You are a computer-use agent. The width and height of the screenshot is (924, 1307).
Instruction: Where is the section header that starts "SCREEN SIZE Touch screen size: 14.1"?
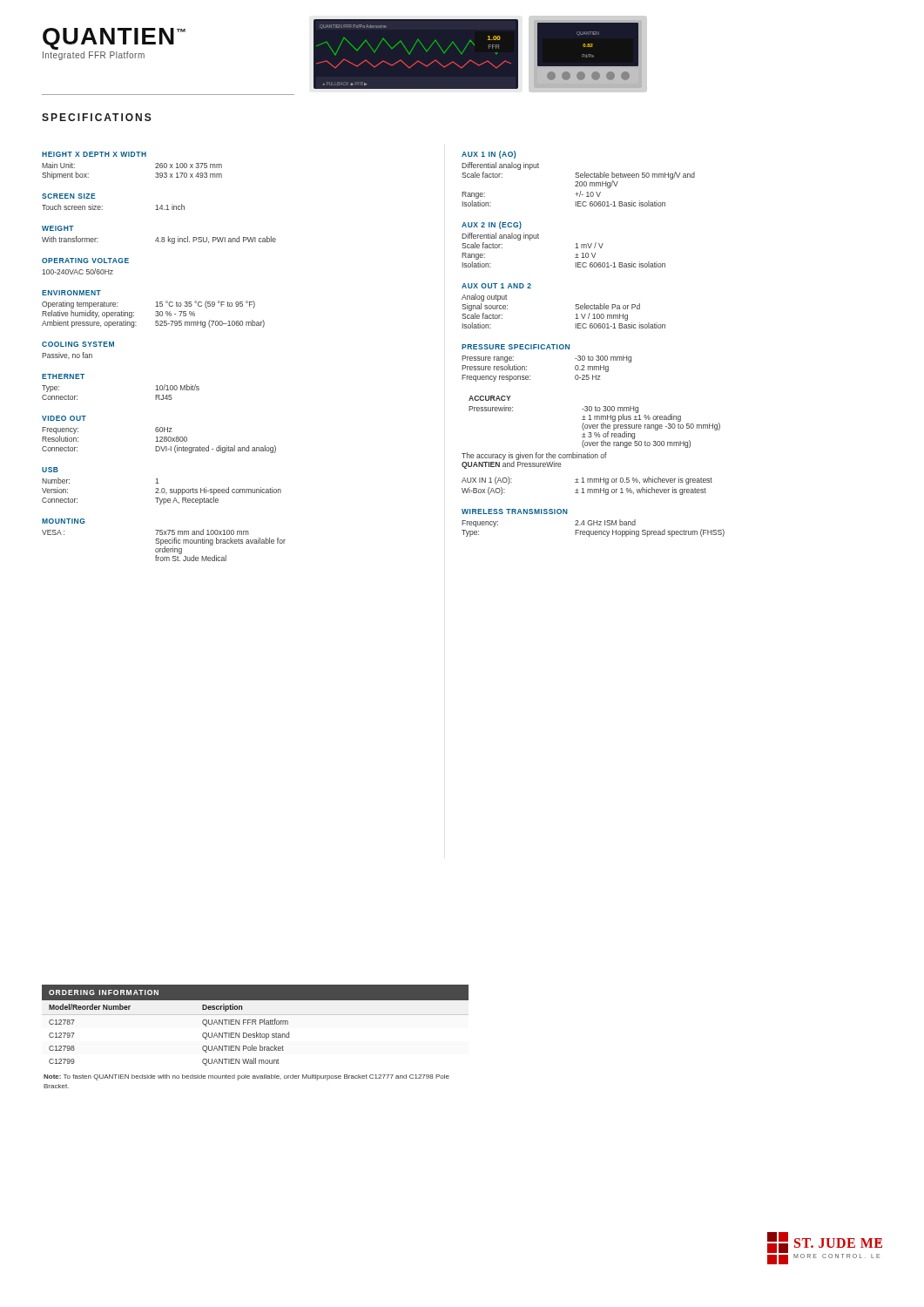(x=168, y=202)
